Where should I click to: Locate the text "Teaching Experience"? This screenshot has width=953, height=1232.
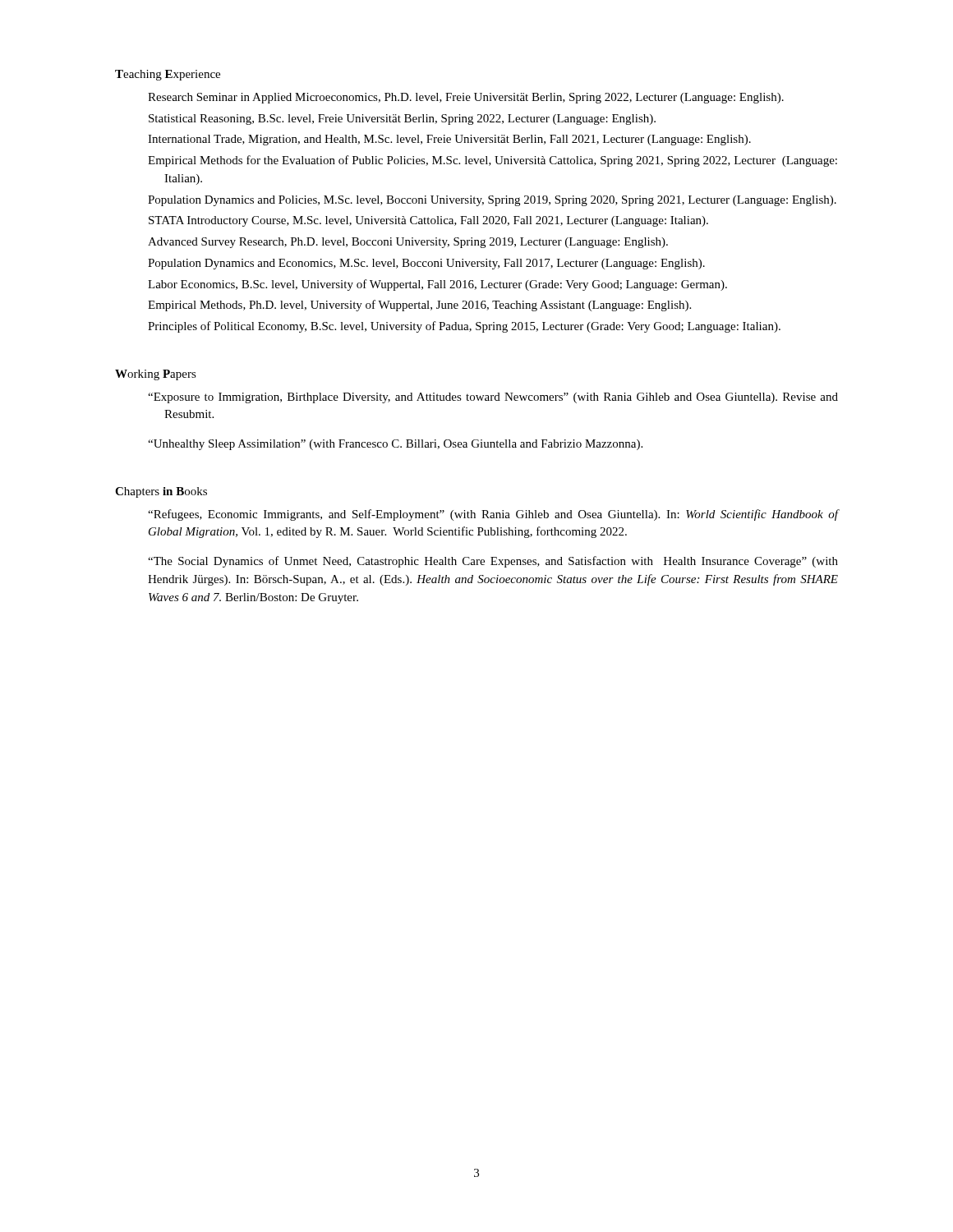point(168,74)
